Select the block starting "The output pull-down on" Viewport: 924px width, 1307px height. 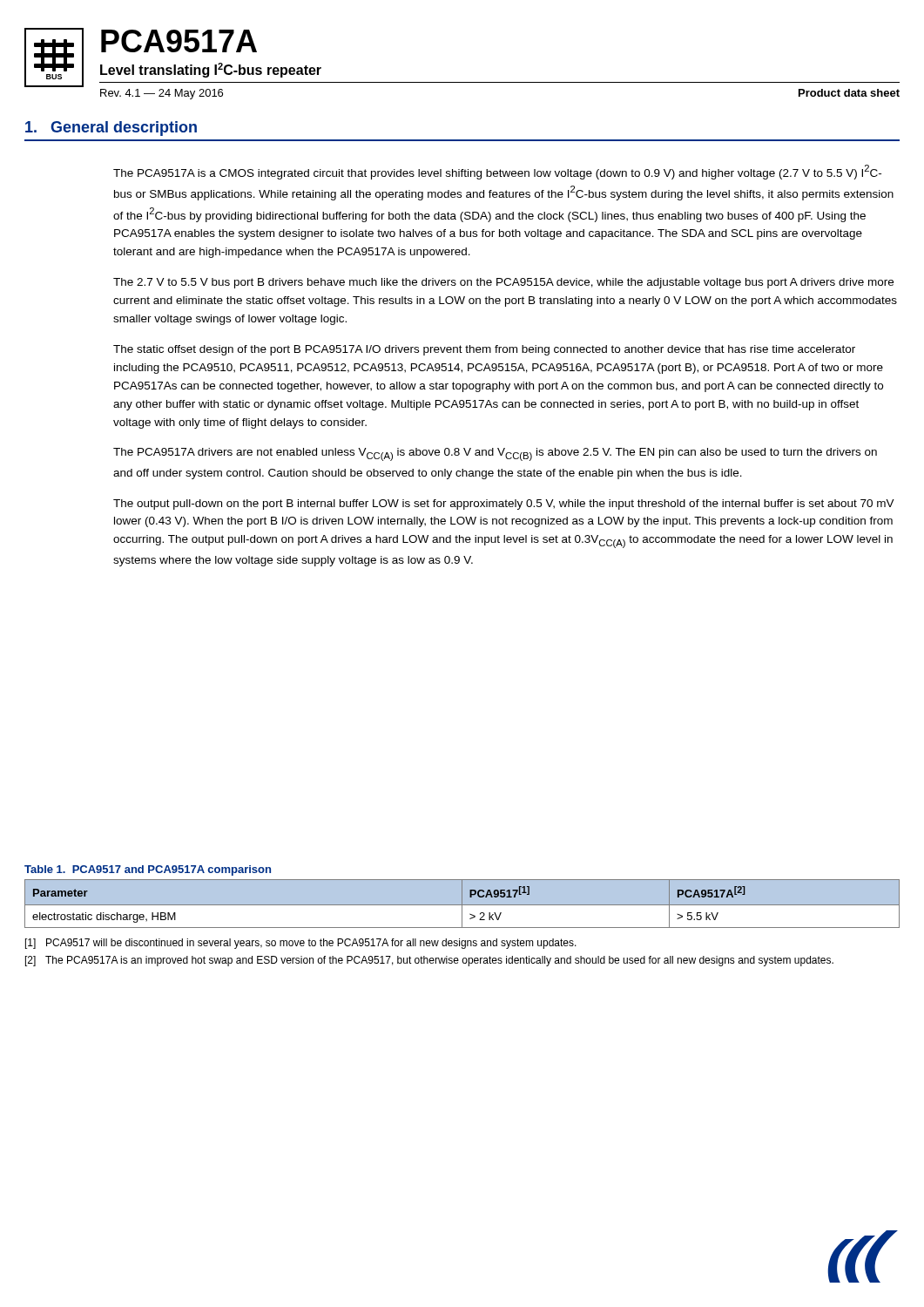pyautogui.click(x=506, y=532)
